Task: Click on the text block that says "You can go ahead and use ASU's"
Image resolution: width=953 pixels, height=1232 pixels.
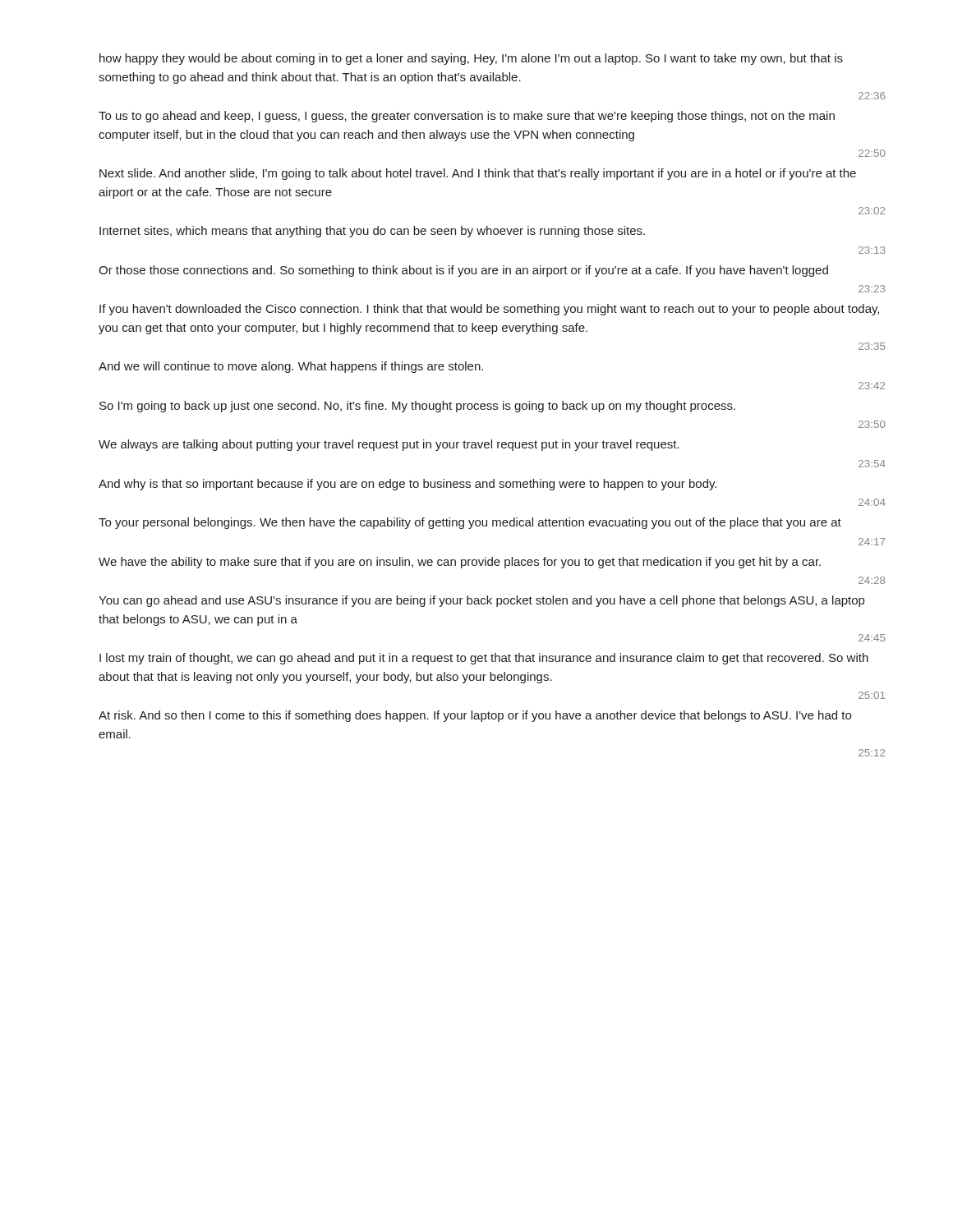Action: pos(482,609)
